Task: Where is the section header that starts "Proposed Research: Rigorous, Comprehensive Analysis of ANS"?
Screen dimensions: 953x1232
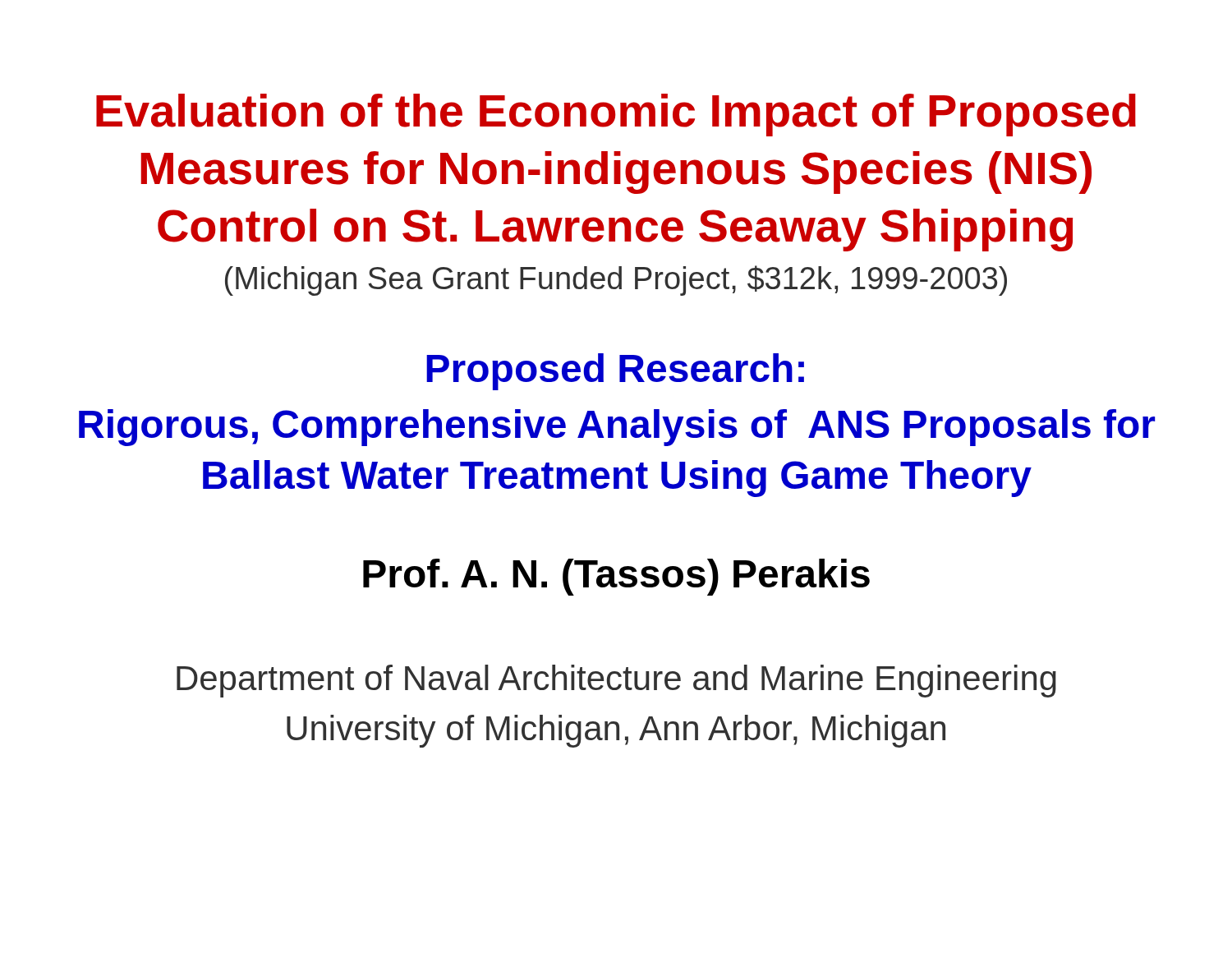Action: click(x=616, y=424)
